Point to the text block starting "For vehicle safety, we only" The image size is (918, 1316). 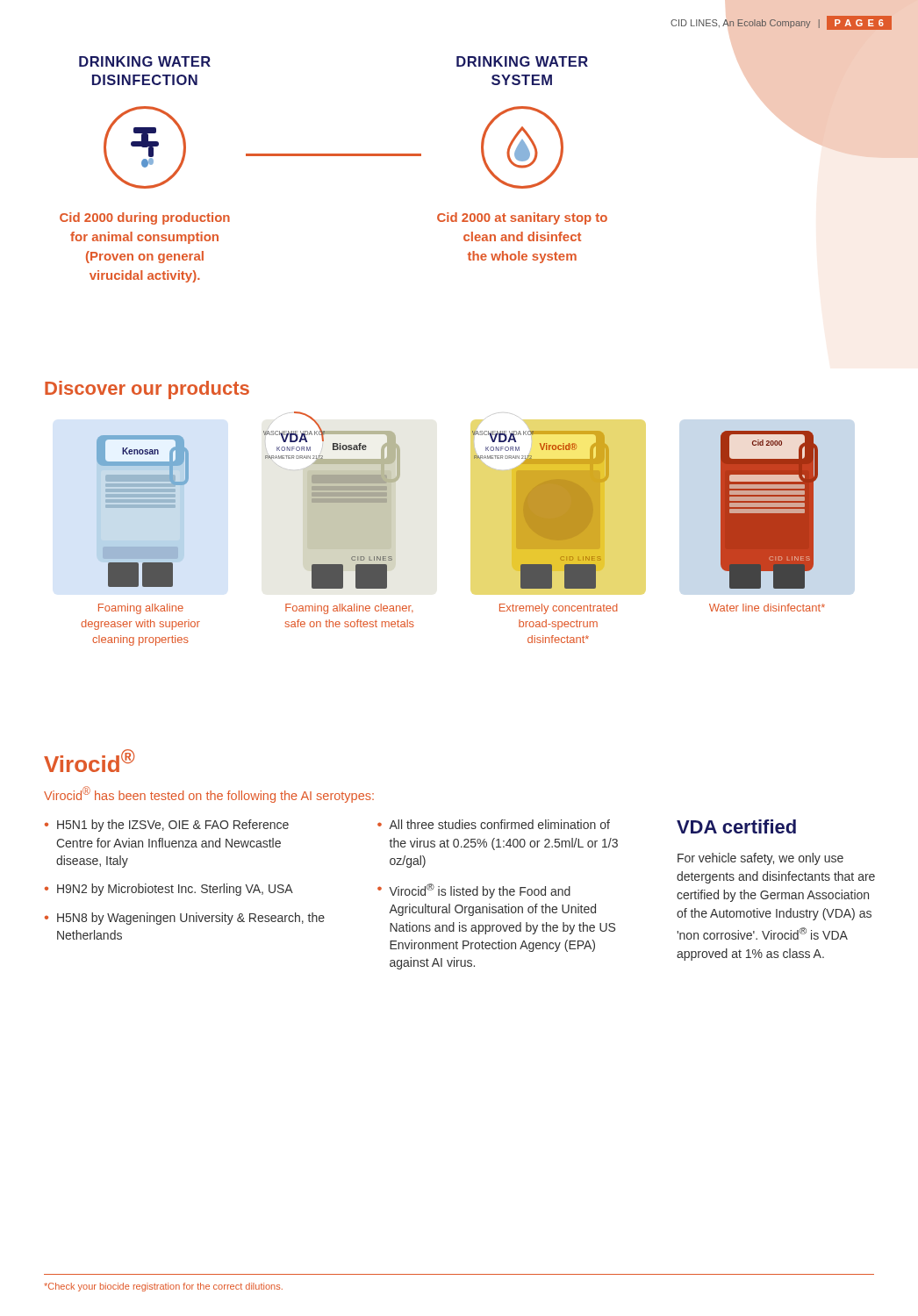(776, 906)
